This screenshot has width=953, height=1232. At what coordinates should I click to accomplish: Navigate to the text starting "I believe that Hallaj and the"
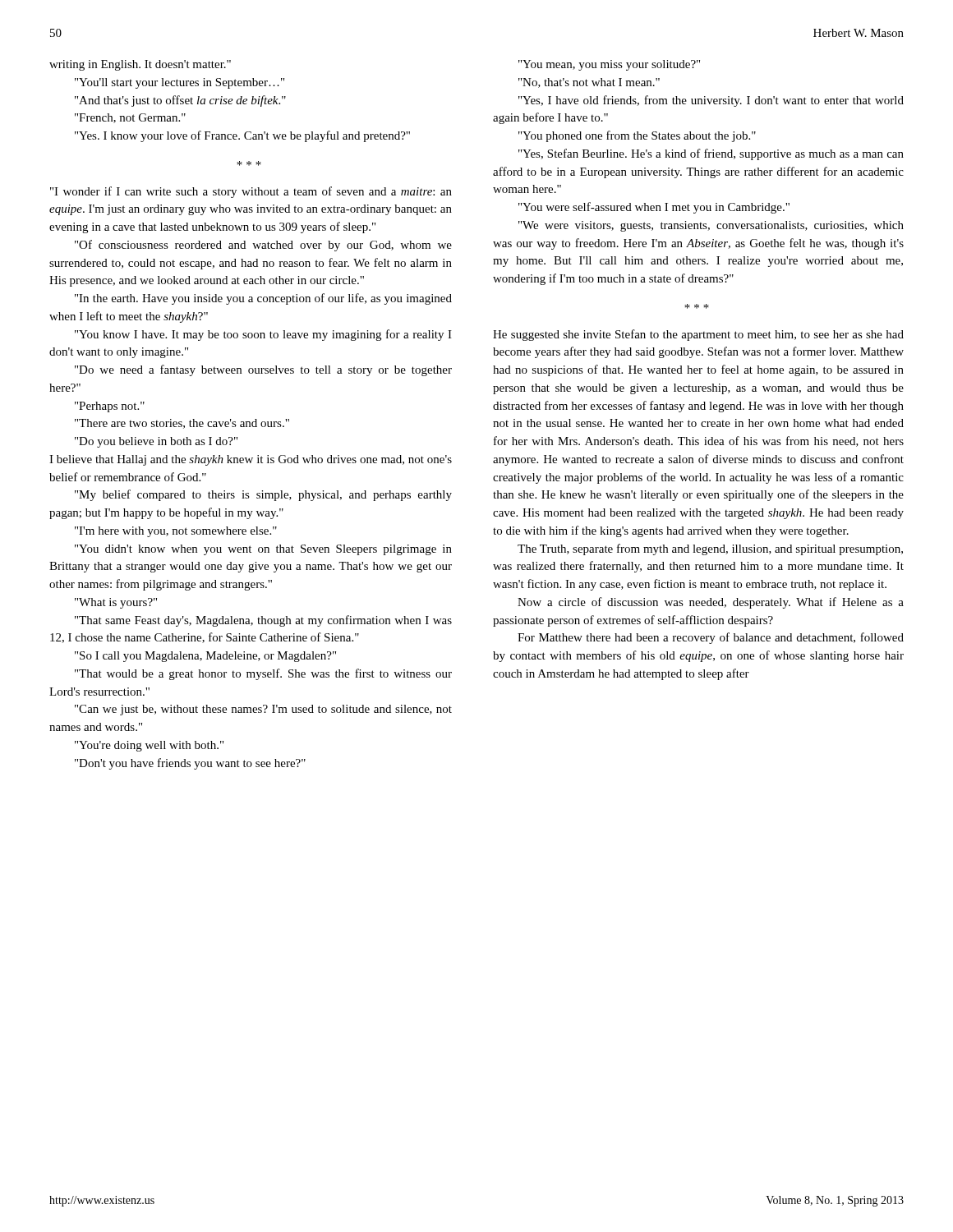(251, 469)
